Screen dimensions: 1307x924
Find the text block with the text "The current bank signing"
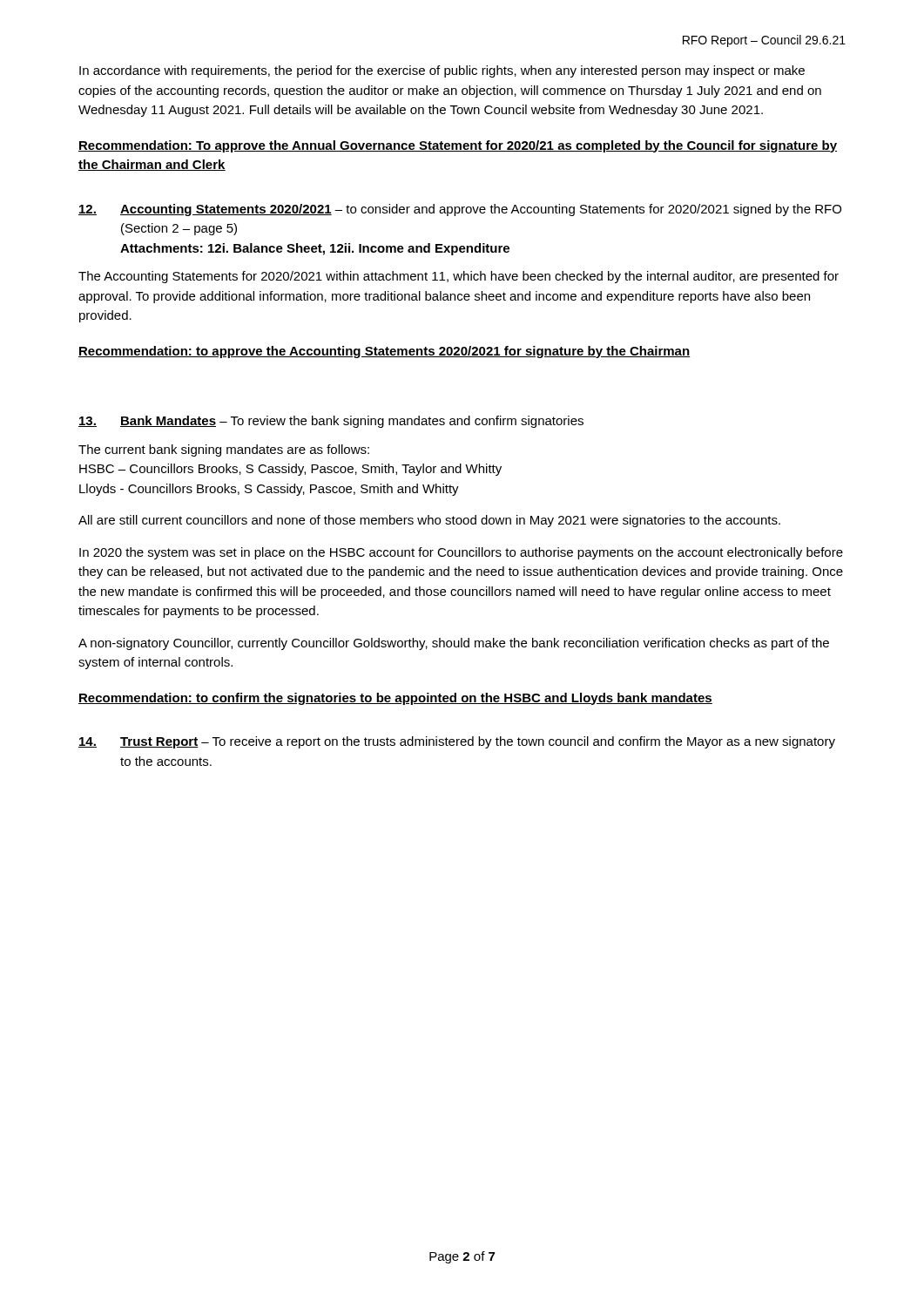pos(462,469)
